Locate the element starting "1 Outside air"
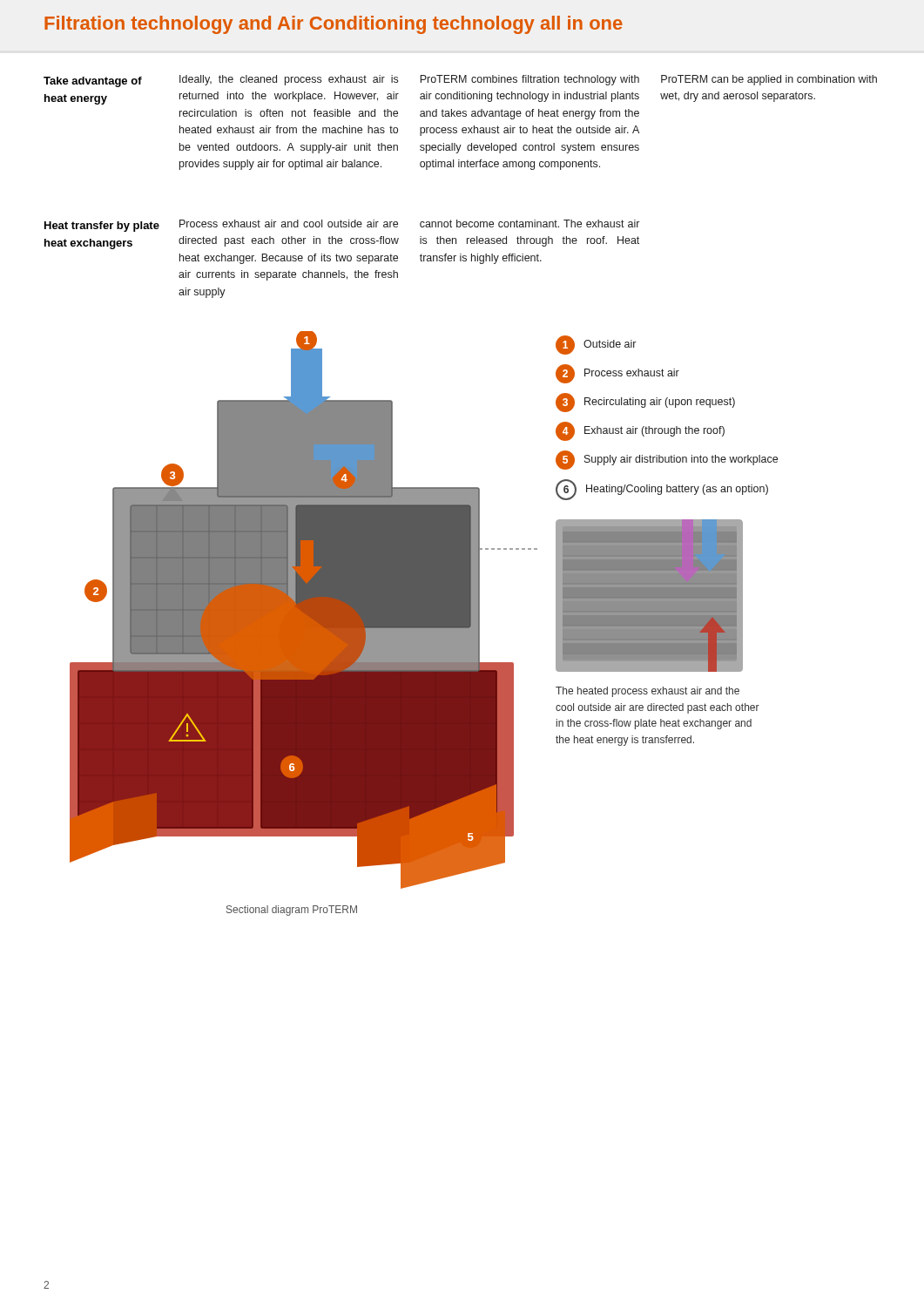The image size is (924, 1307). point(596,345)
